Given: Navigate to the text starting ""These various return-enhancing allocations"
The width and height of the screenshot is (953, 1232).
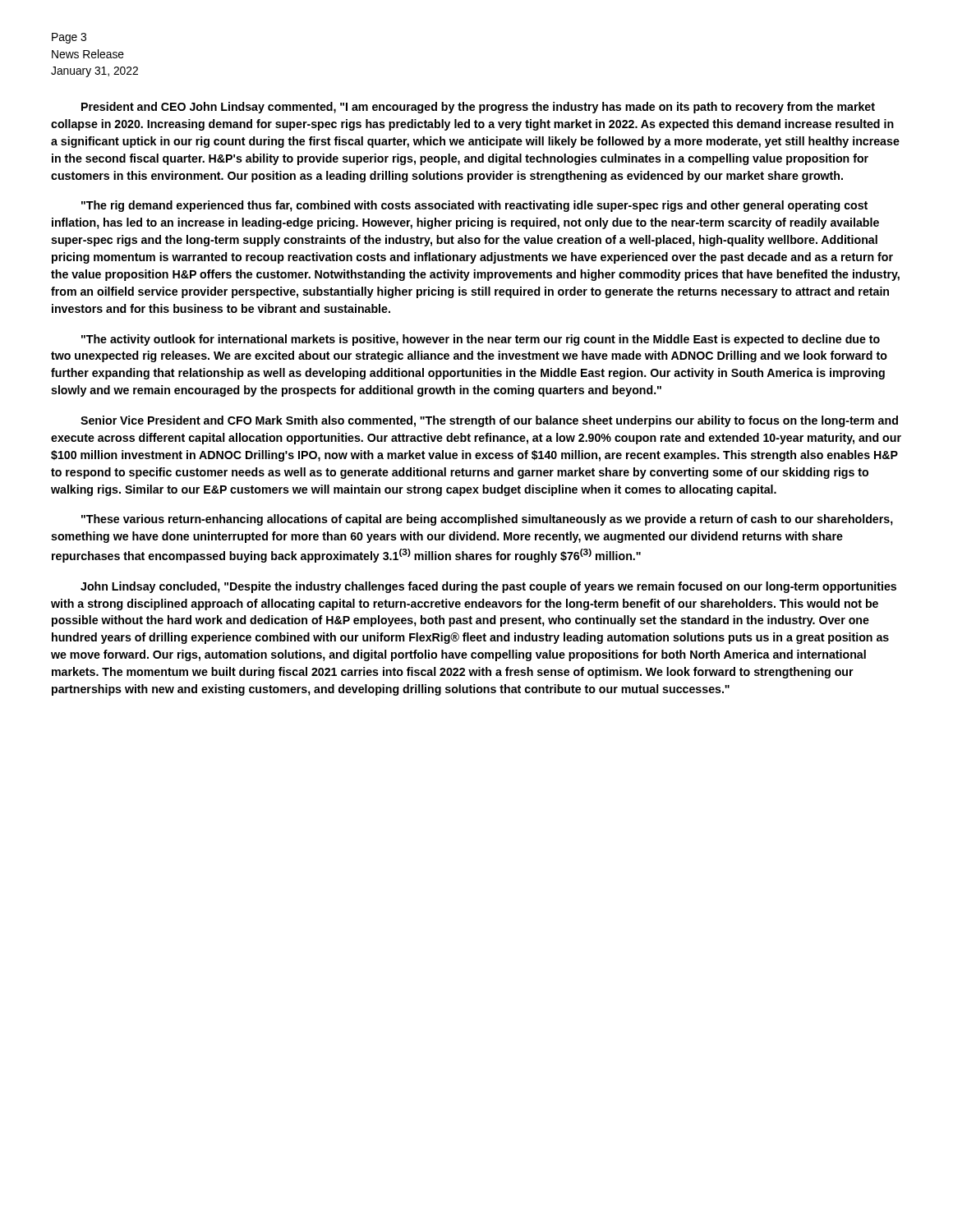Looking at the screenshot, I should (472, 538).
